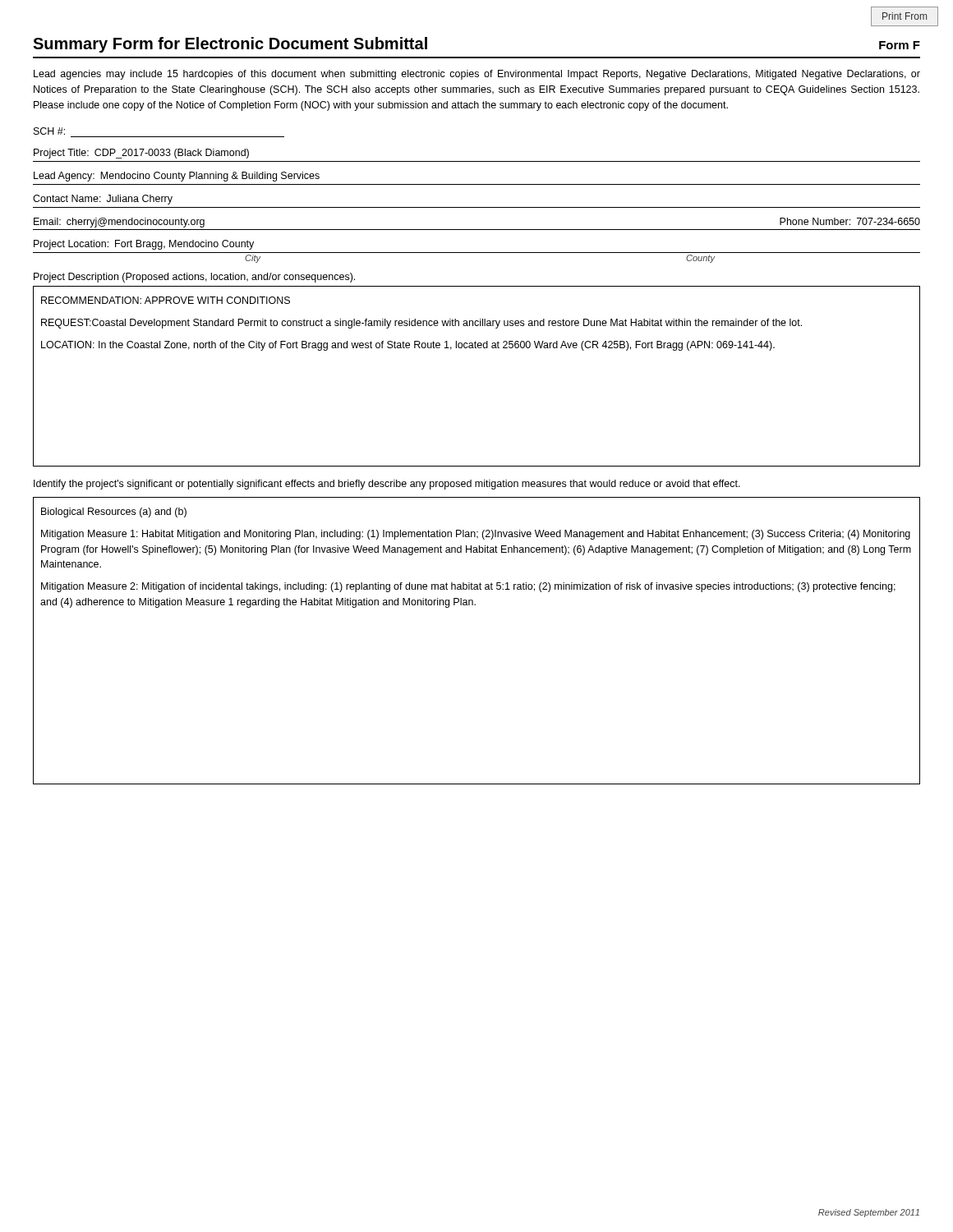This screenshot has width=953, height=1232.
Task: Find the text block starting "Project Location: Fort Bragg,"
Action: 476,251
